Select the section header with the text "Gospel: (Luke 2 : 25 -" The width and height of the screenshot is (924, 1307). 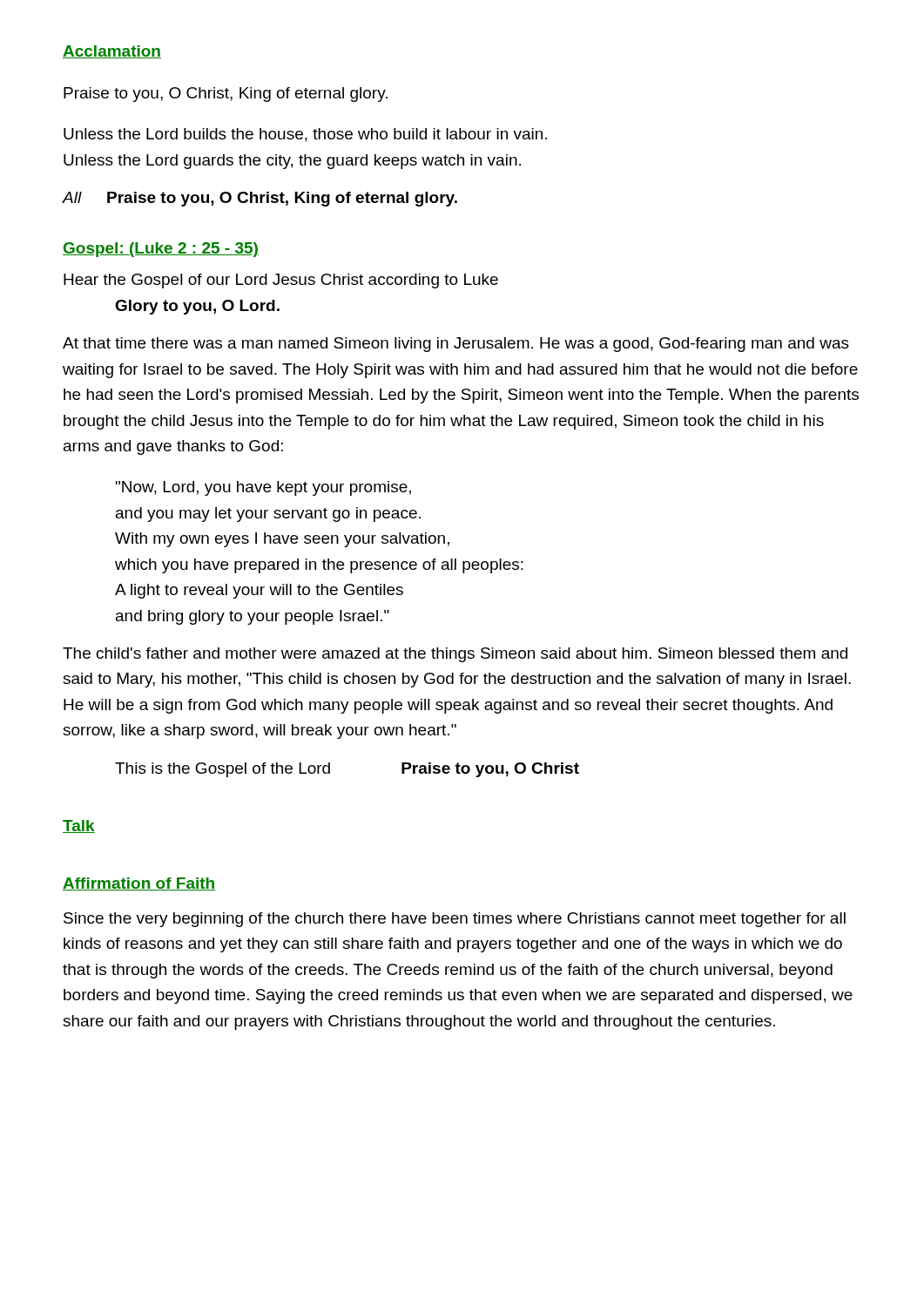[x=161, y=248]
